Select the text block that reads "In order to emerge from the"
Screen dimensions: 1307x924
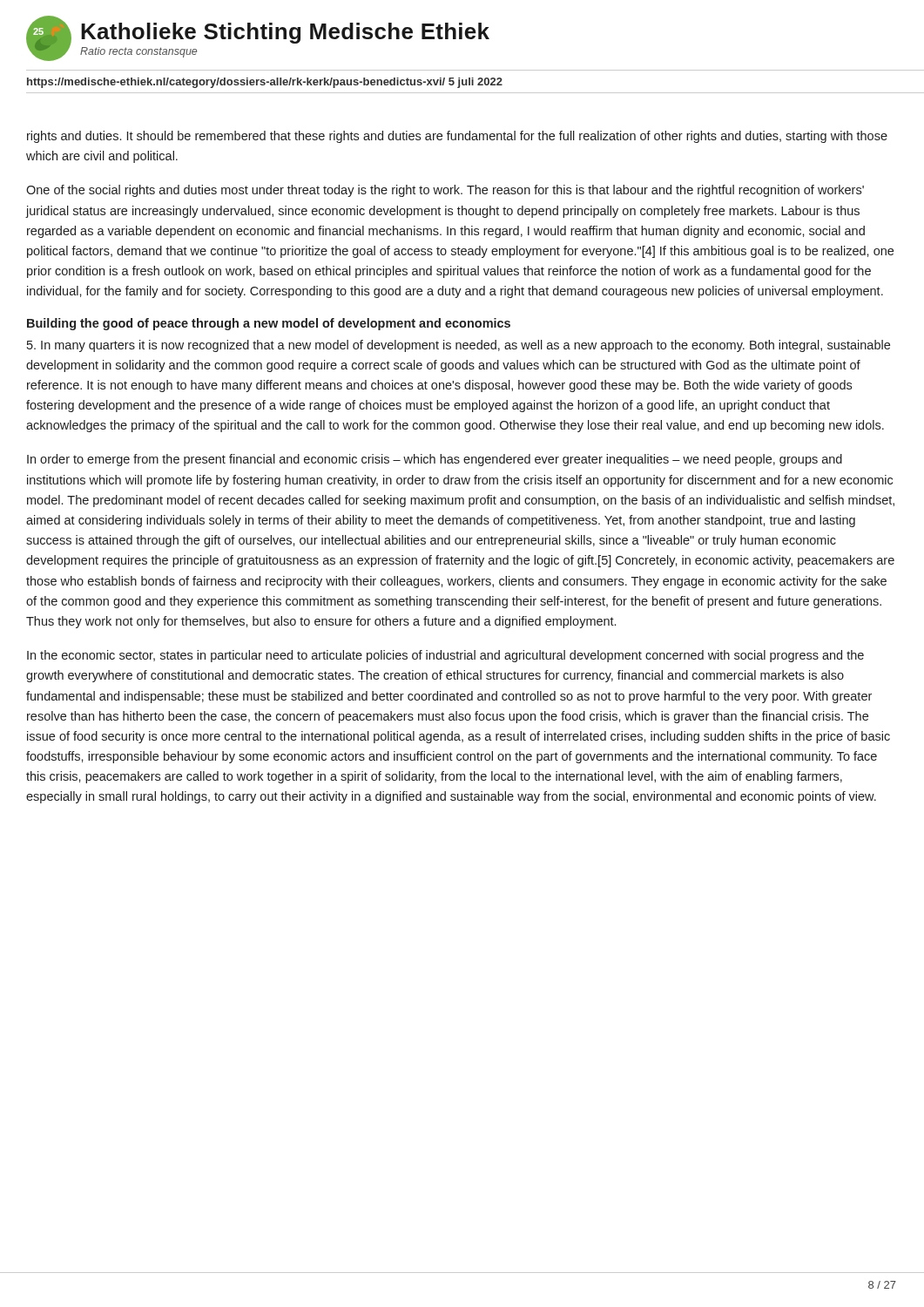point(461,540)
